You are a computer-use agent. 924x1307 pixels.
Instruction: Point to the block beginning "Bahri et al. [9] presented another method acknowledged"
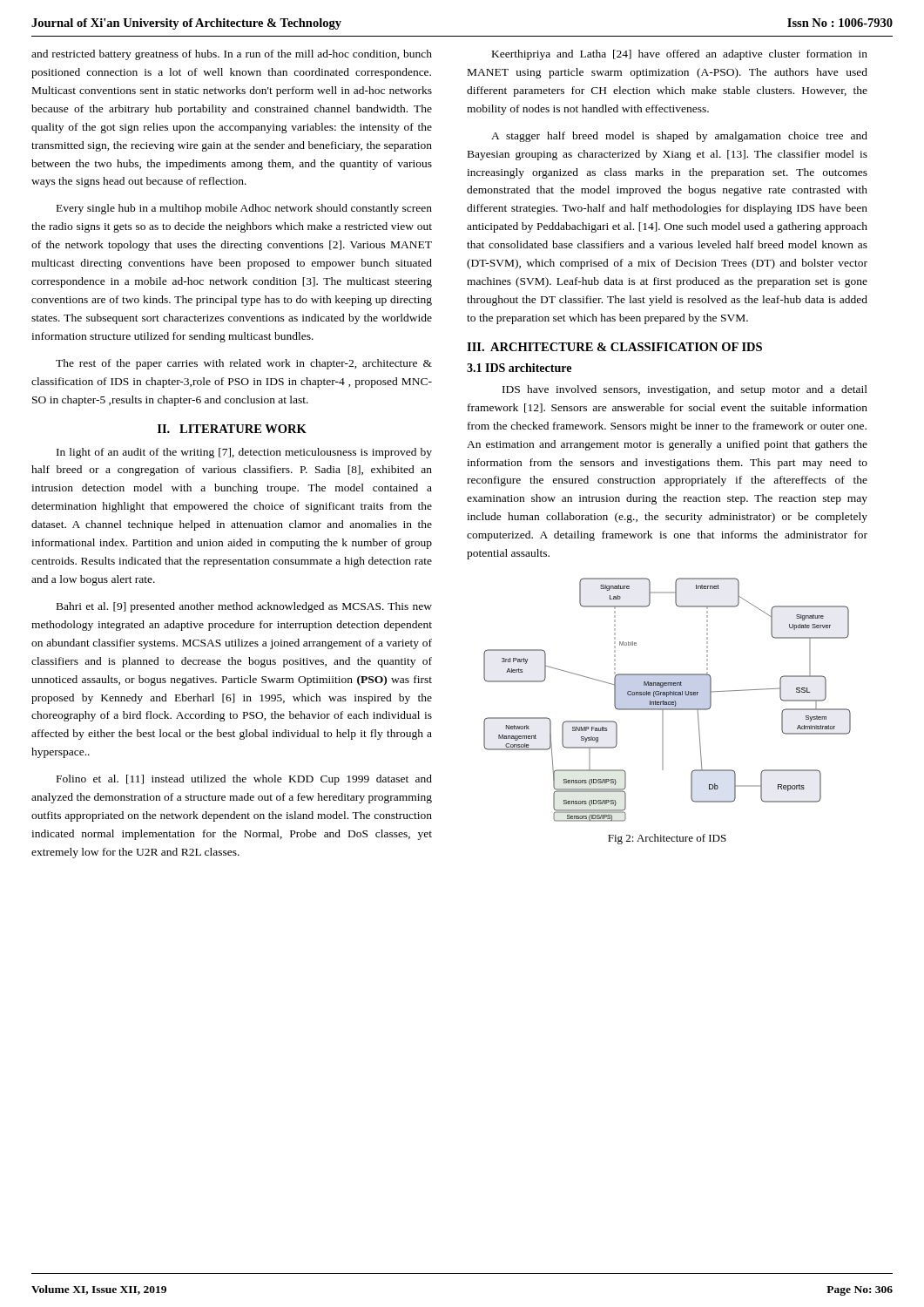point(232,680)
